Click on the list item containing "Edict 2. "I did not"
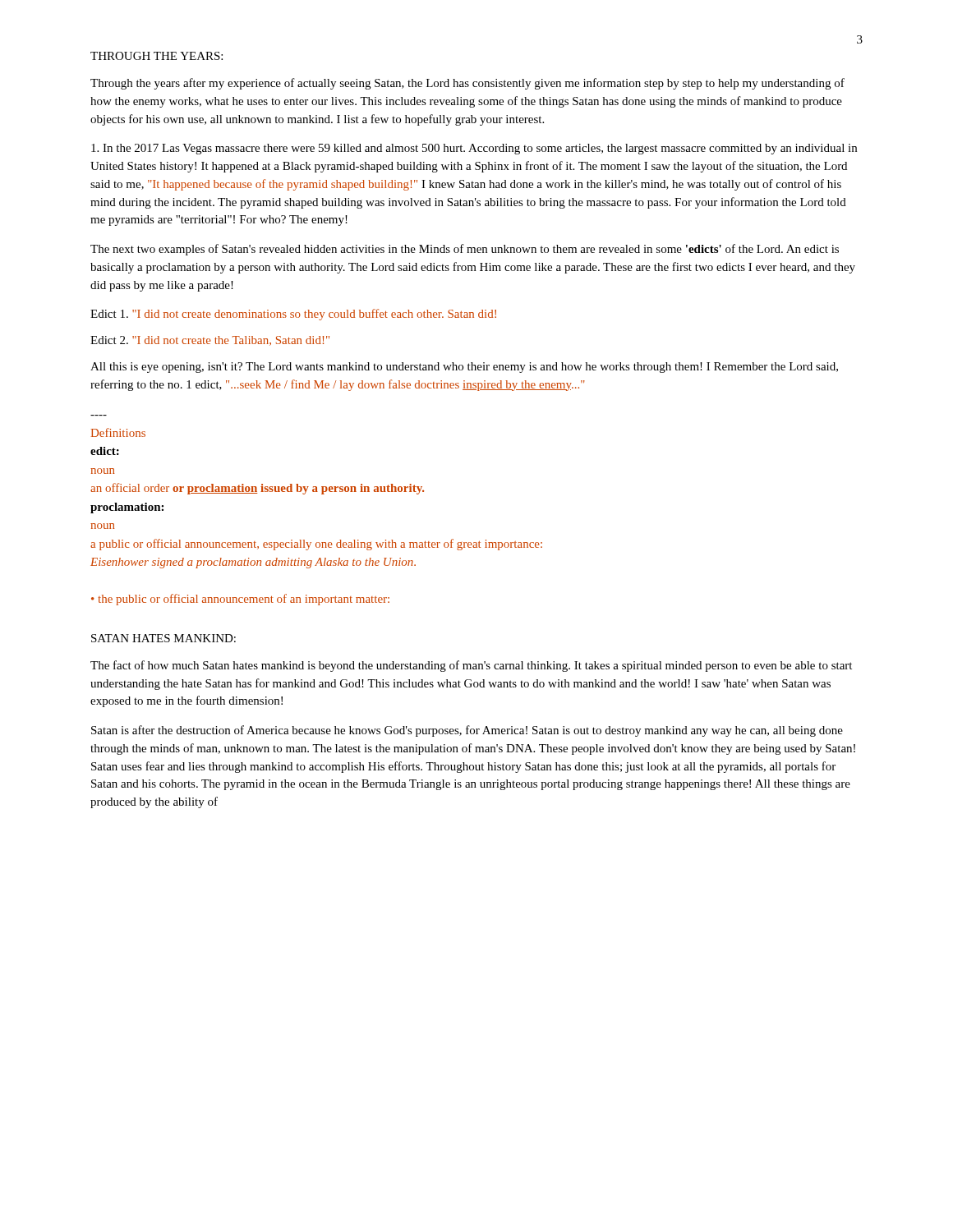 (210, 340)
